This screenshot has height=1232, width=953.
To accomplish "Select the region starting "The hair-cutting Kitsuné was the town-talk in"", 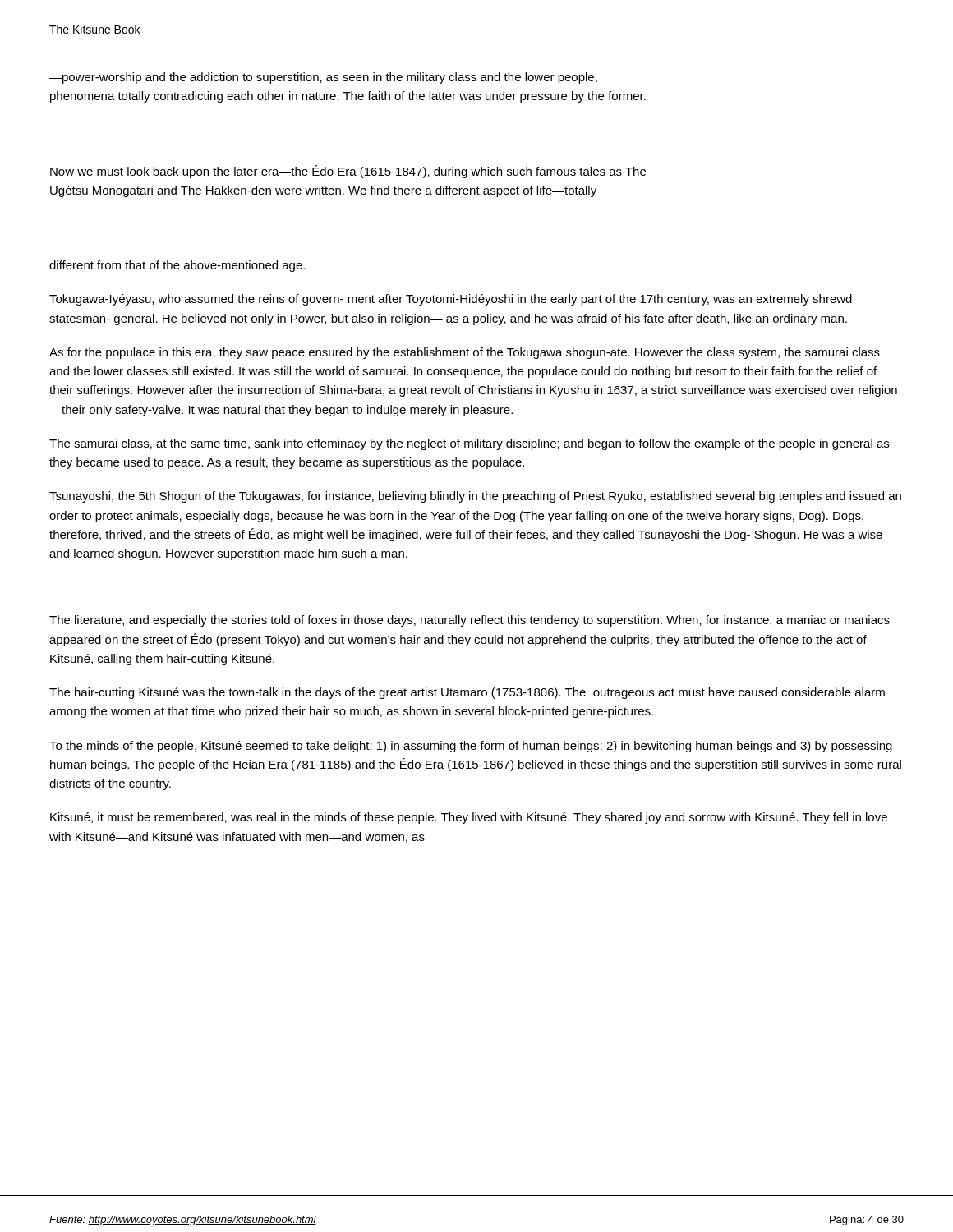I will (467, 702).
